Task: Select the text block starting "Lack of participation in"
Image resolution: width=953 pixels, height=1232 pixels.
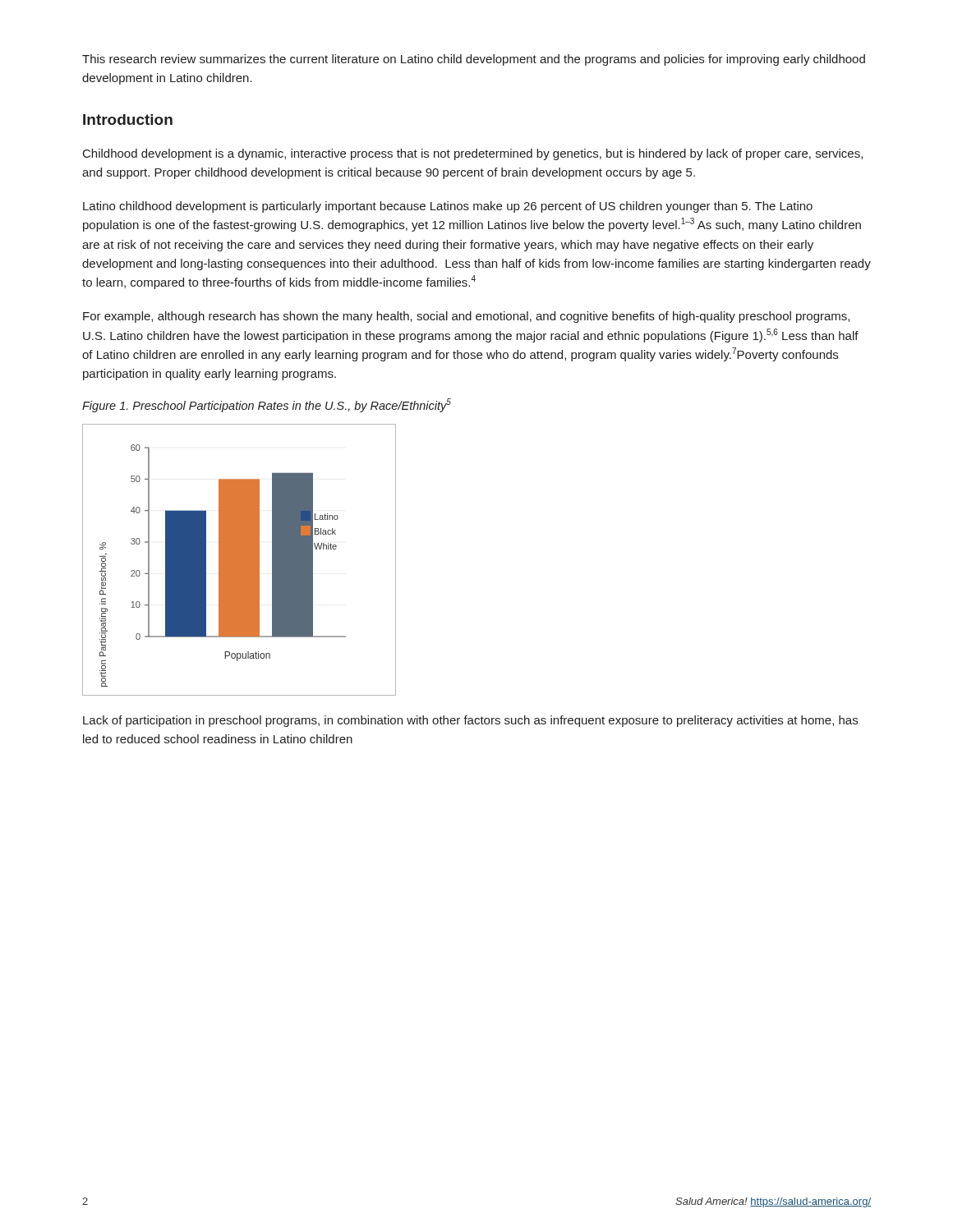Action: pyautogui.click(x=470, y=730)
